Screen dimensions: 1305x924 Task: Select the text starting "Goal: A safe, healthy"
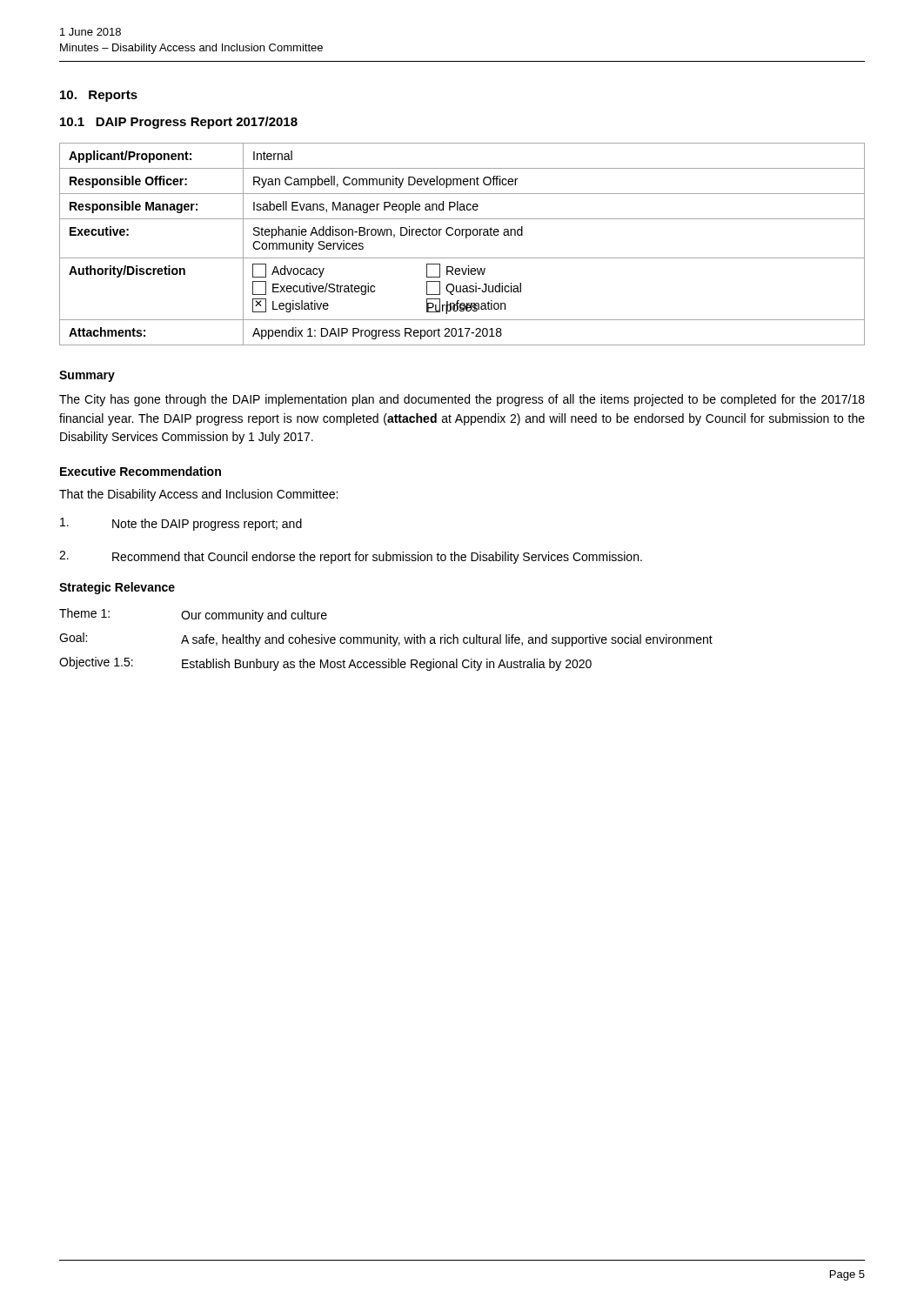[x=462, y=640]
